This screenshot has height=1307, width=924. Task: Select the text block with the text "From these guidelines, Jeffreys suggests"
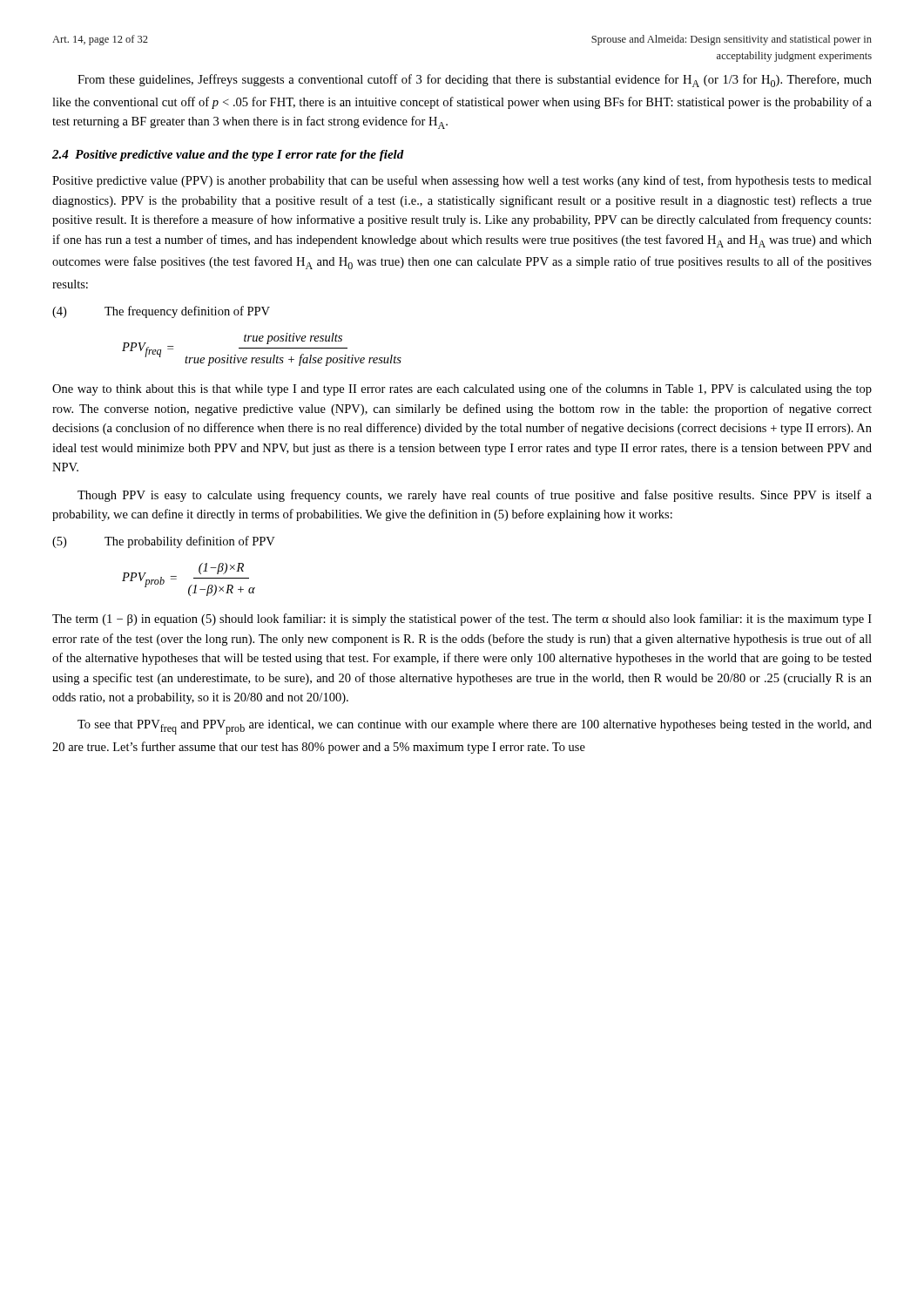[462, 102]
